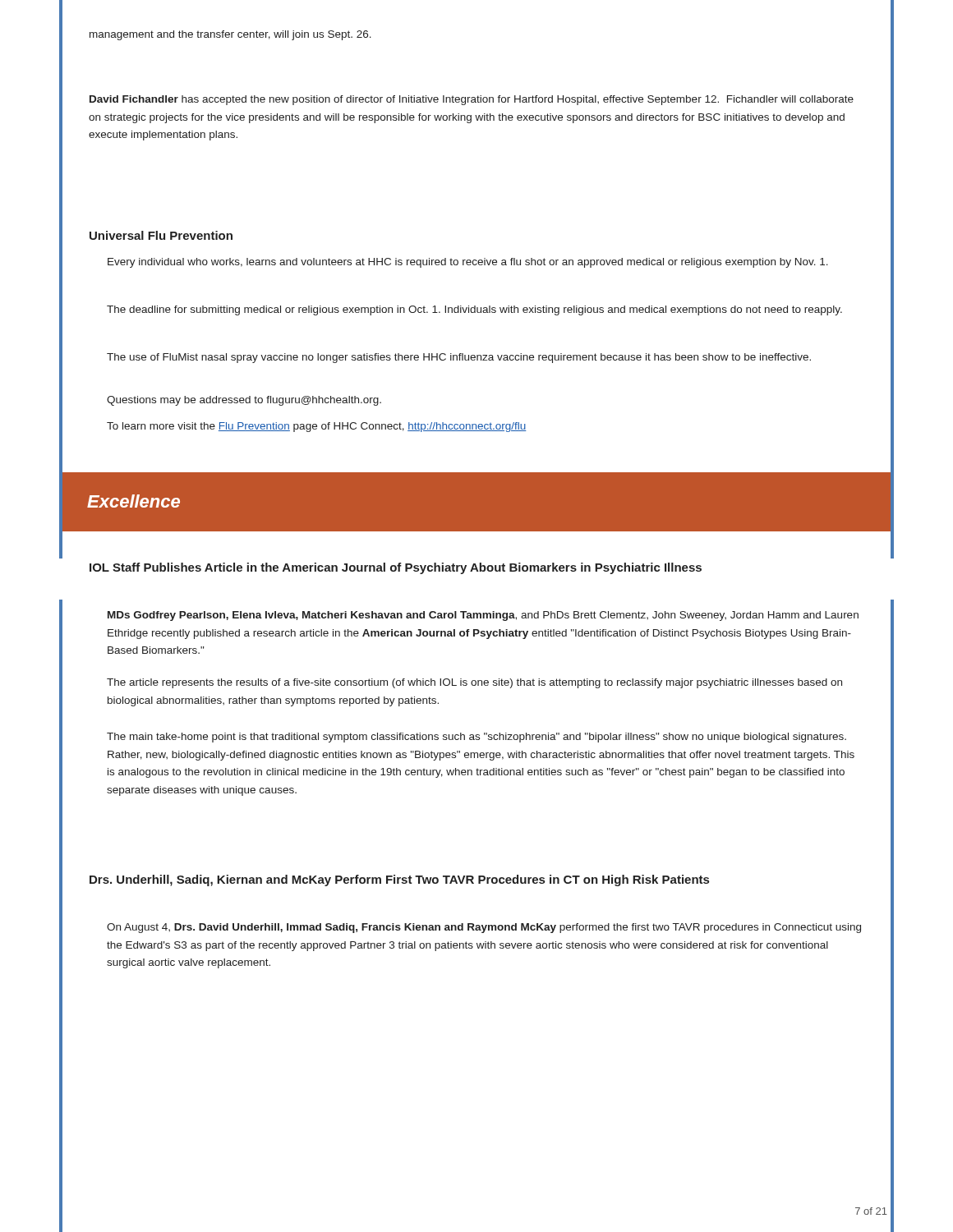This screenshot has width=953, height=1232.
Task: Locate the text starting "Questions may be addressed to fluguru@hhchealth.org."
Action: (244, 400)
